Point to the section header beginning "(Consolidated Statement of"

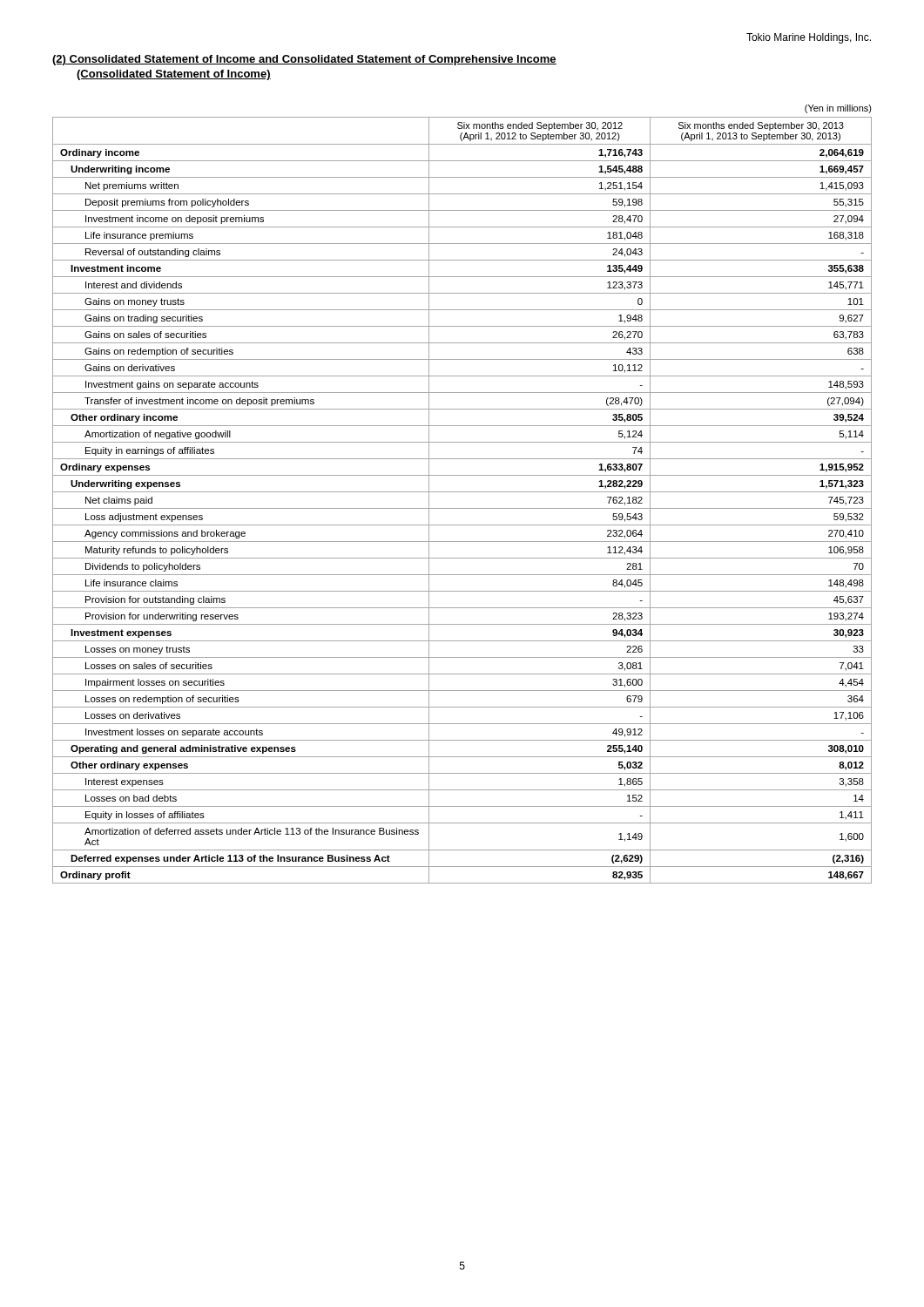173,74
